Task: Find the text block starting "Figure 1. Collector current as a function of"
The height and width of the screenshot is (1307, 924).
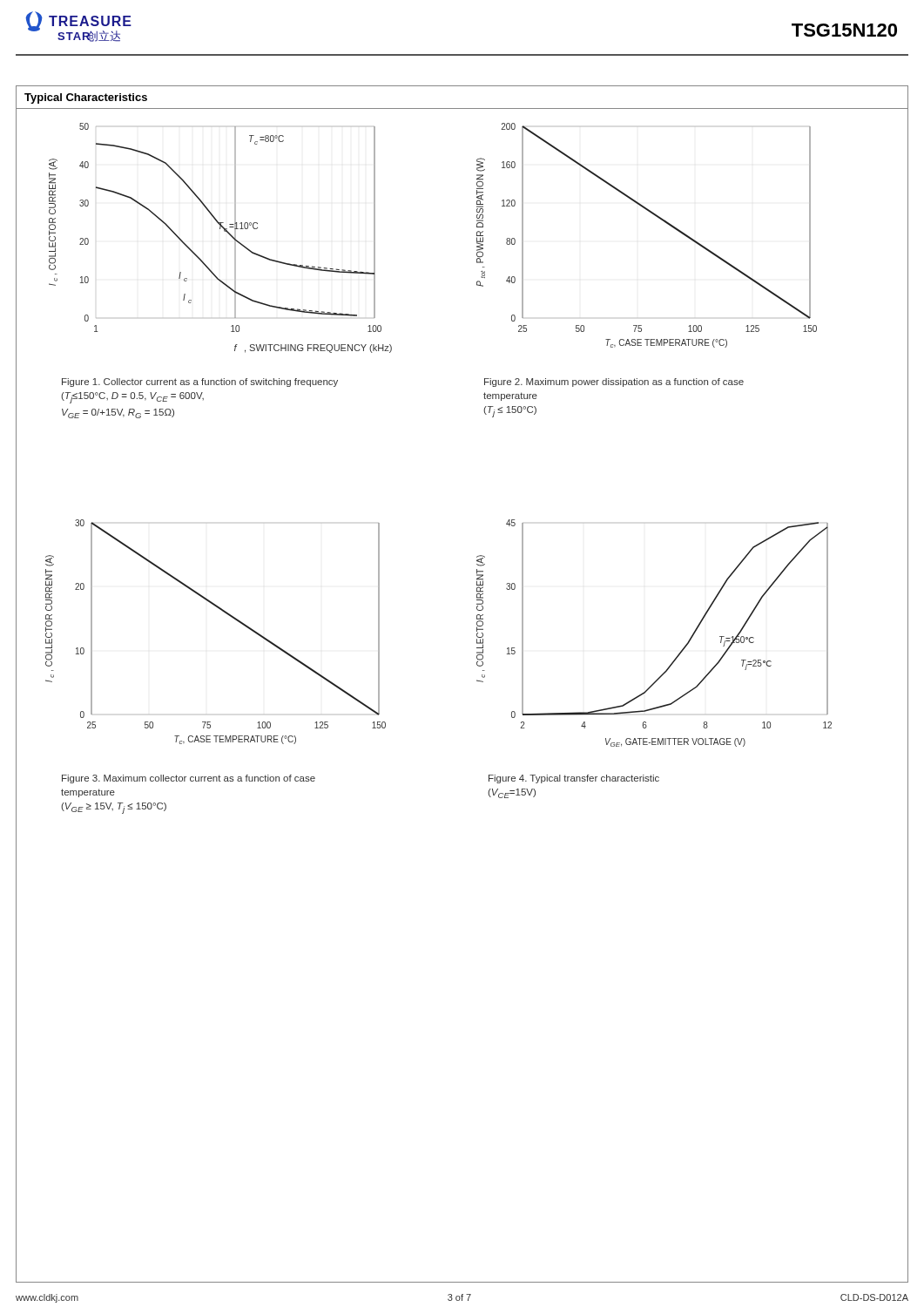Action: point(200,398)
